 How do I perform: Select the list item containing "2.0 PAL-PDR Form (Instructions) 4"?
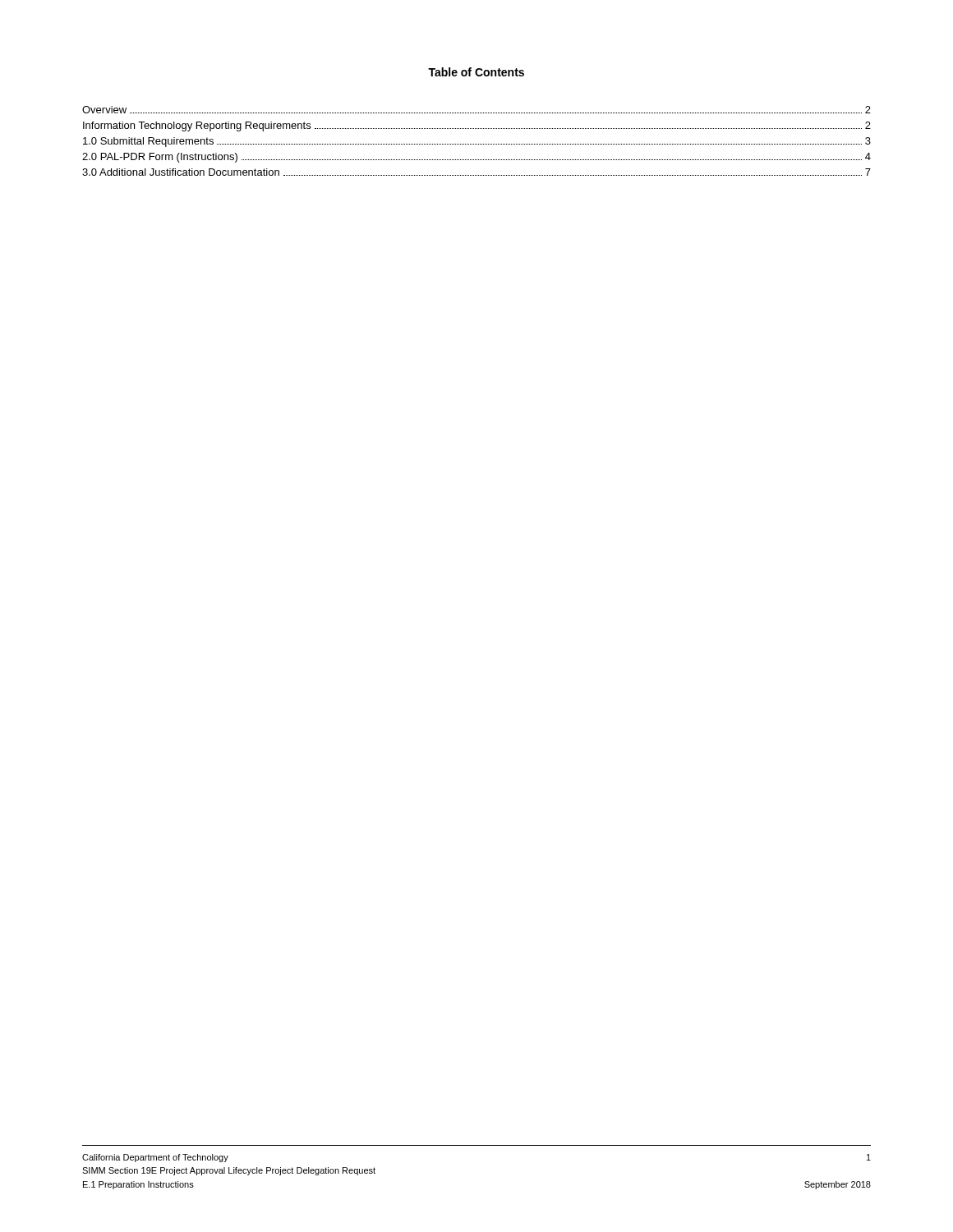tap(476, 156)
